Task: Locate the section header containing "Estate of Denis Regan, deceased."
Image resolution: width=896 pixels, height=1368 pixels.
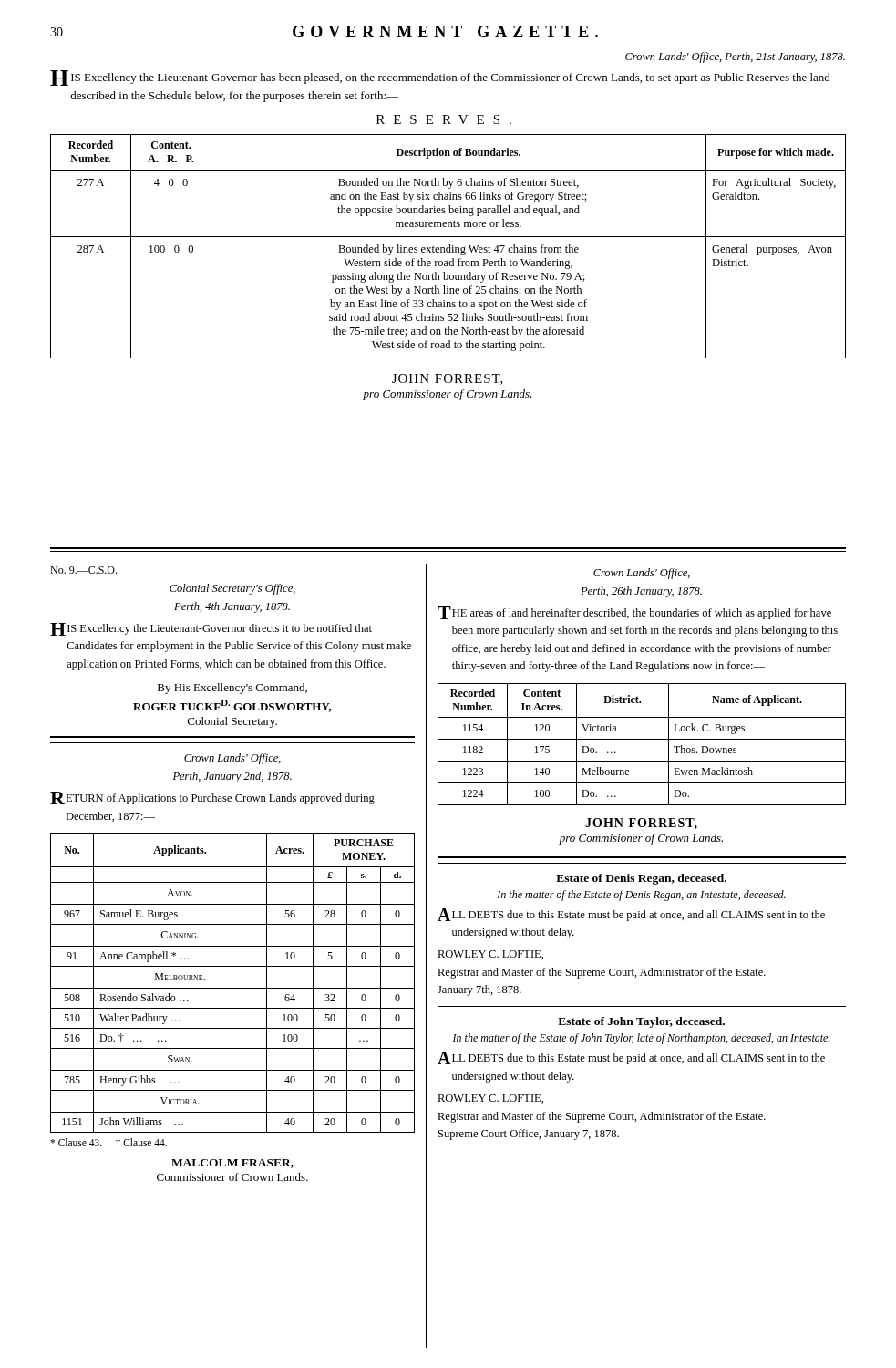Action: click(x=642, y=877)
